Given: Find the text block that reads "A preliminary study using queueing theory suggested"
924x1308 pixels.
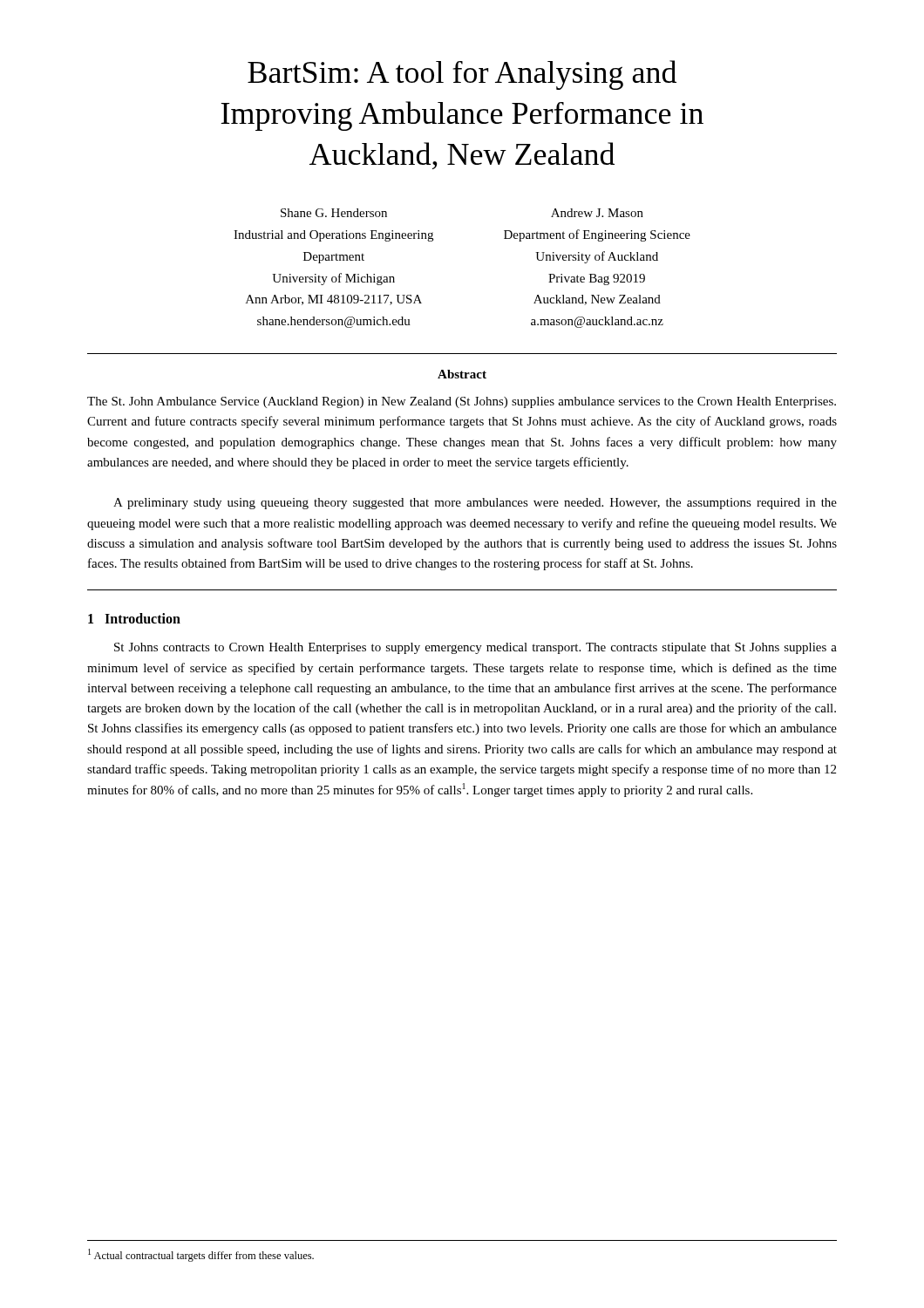Looking at the screenshot, I should pyautogui.click(x=462, y=533).
